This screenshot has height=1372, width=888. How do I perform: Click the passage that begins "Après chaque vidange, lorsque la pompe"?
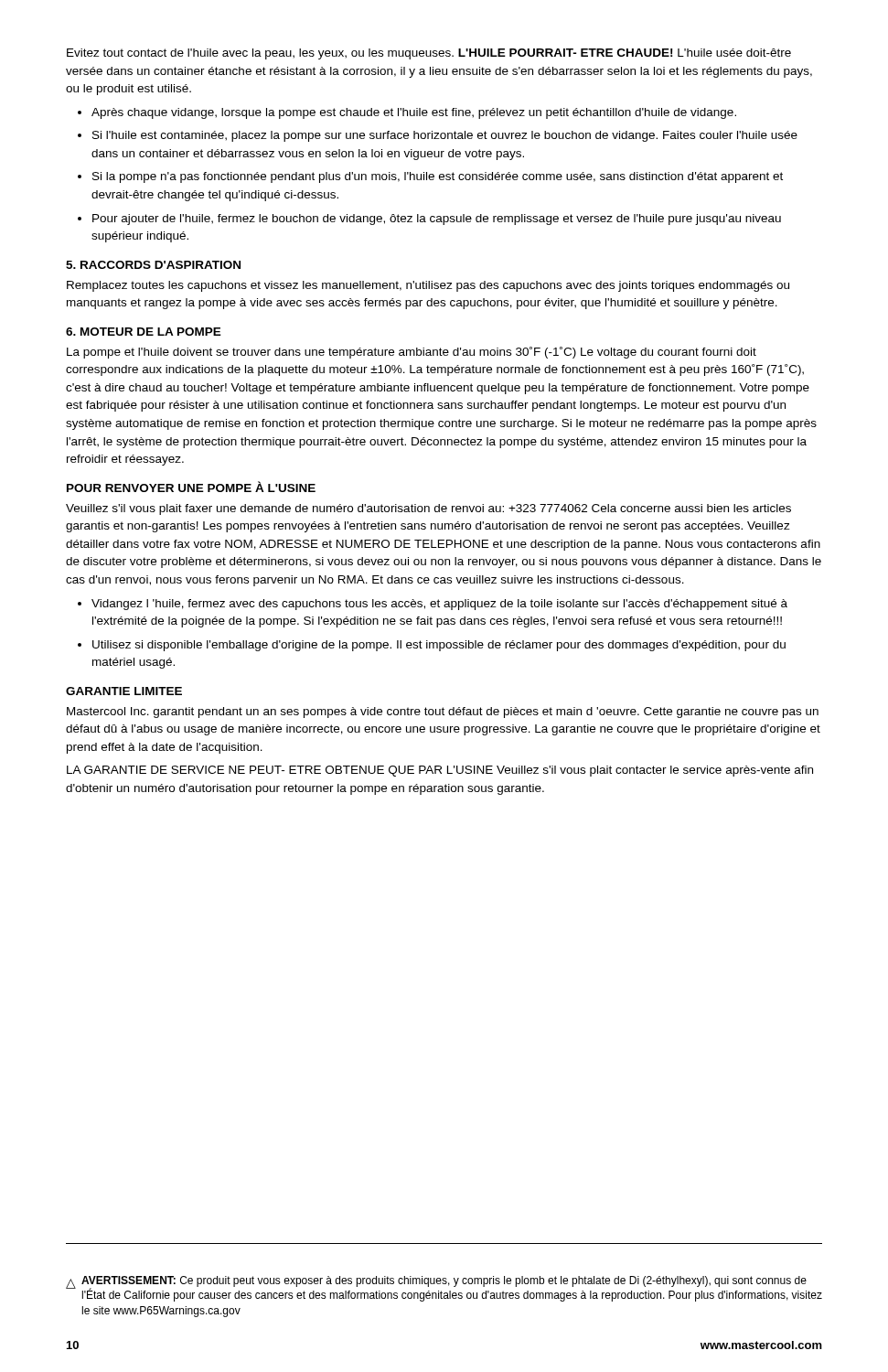click(x=414, y=112)
